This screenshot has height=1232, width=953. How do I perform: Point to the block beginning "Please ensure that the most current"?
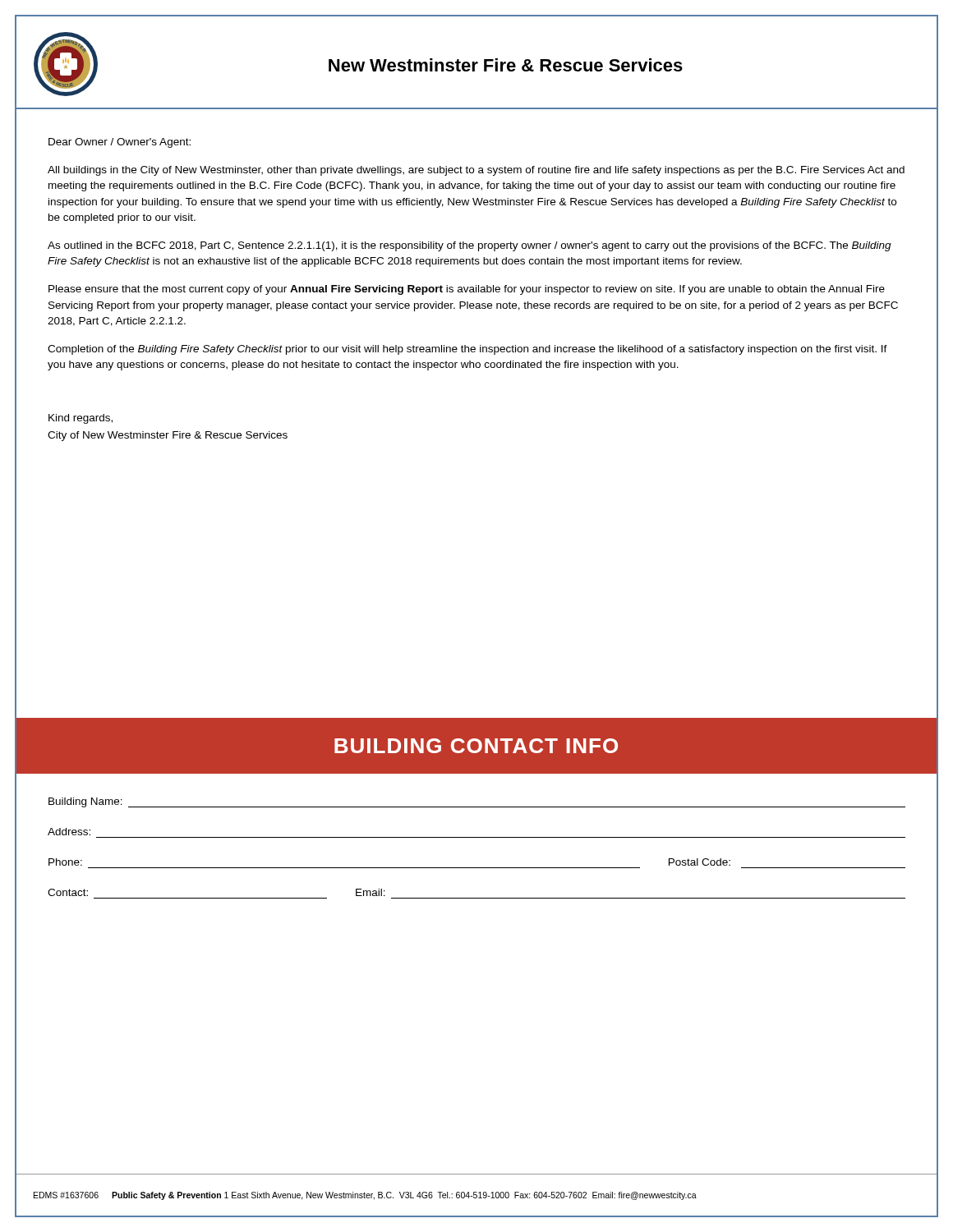pos(473,305)
